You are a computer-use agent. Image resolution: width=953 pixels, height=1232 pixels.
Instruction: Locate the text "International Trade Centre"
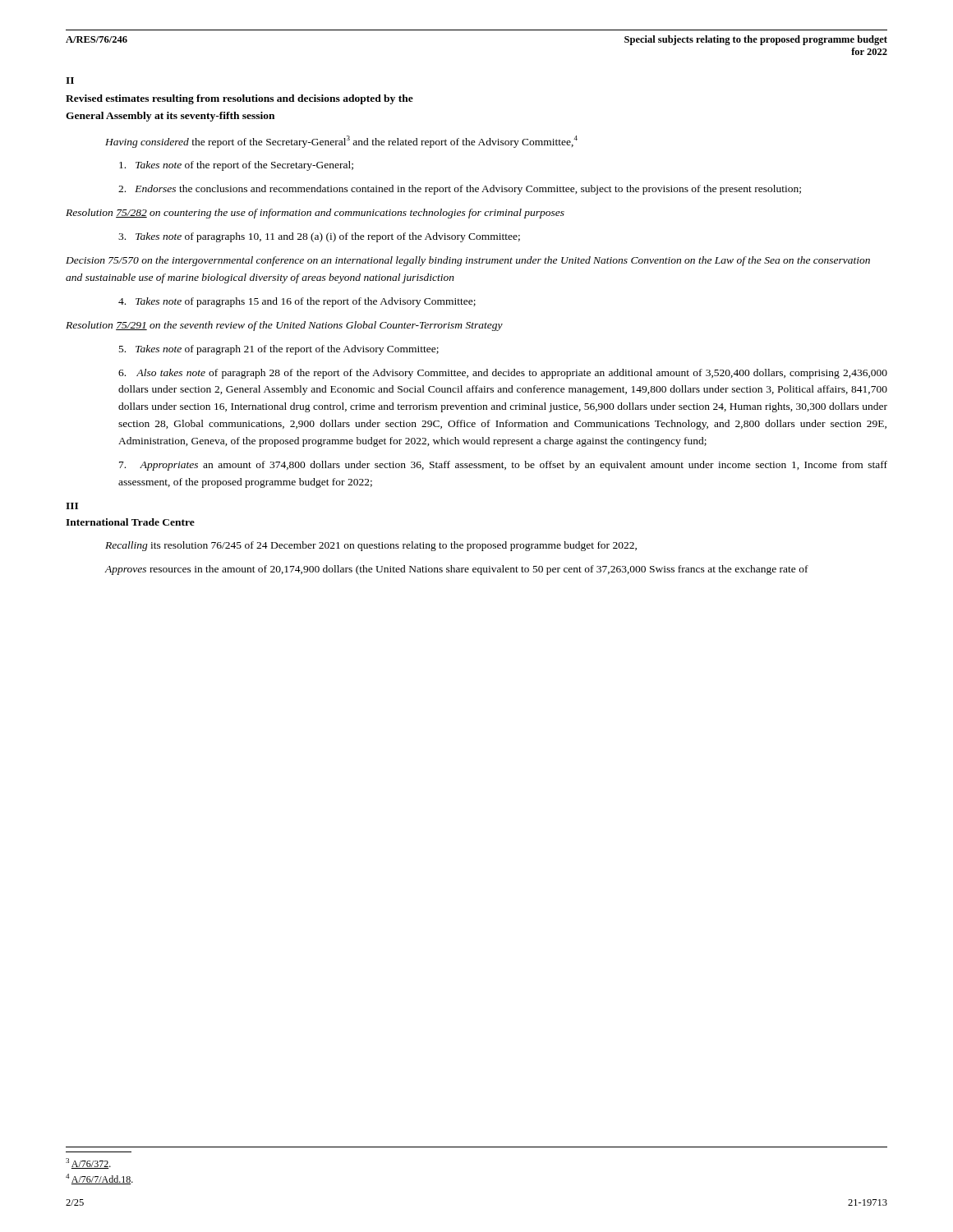130,522
